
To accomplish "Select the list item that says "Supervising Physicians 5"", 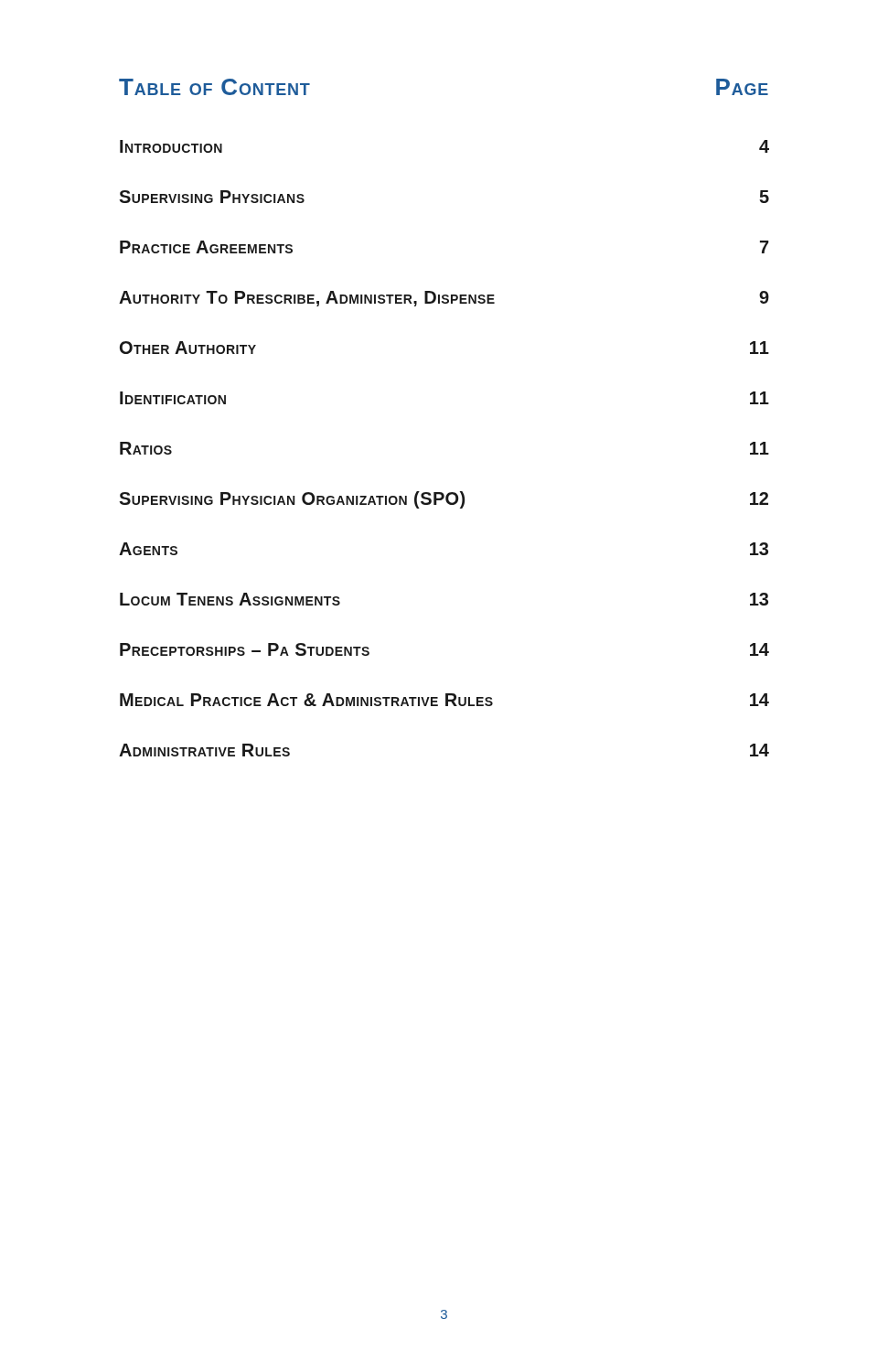I will tap(208, 195).
